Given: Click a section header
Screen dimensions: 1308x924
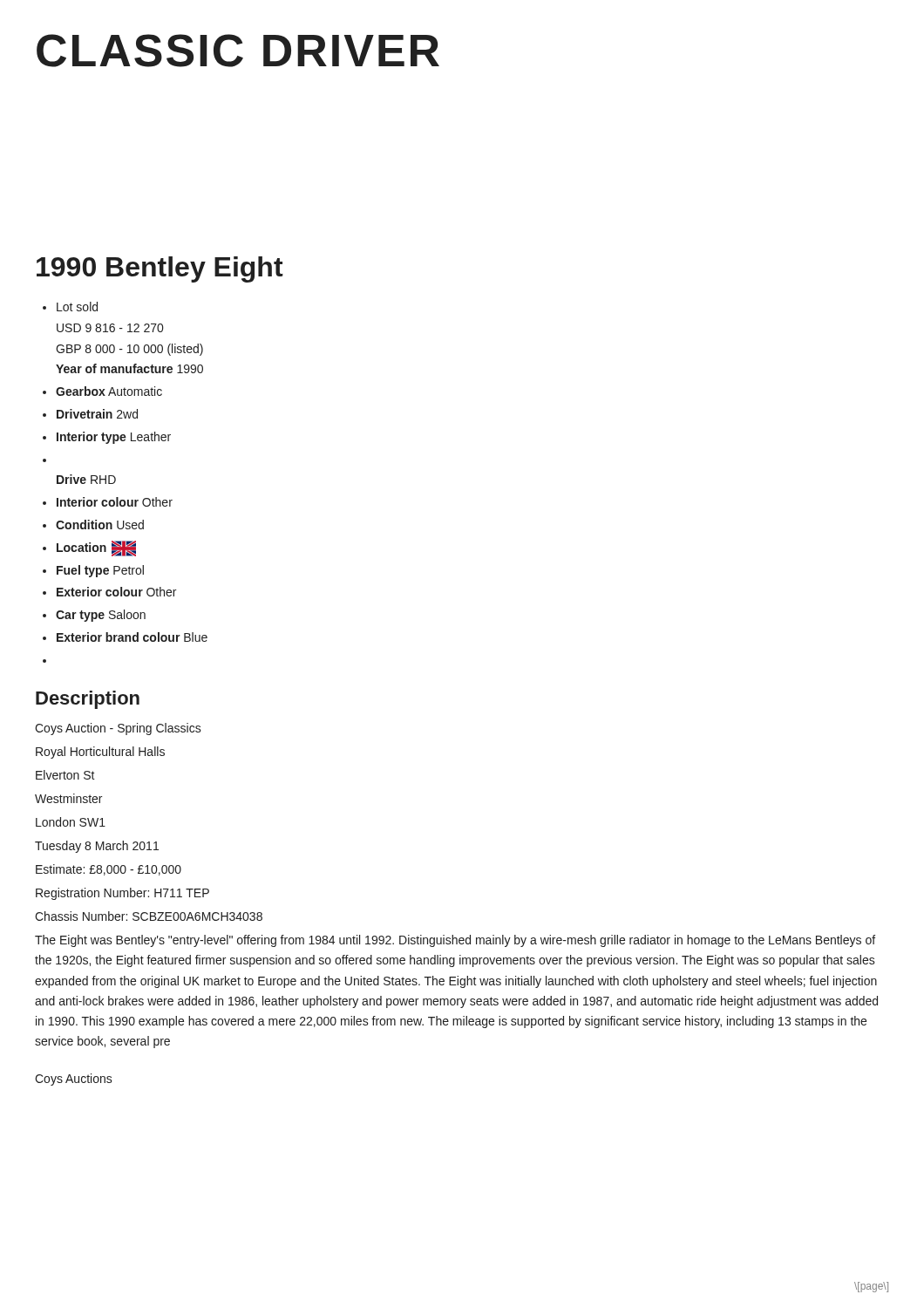Looking at the screenshot, I should (x=88, y=698).
